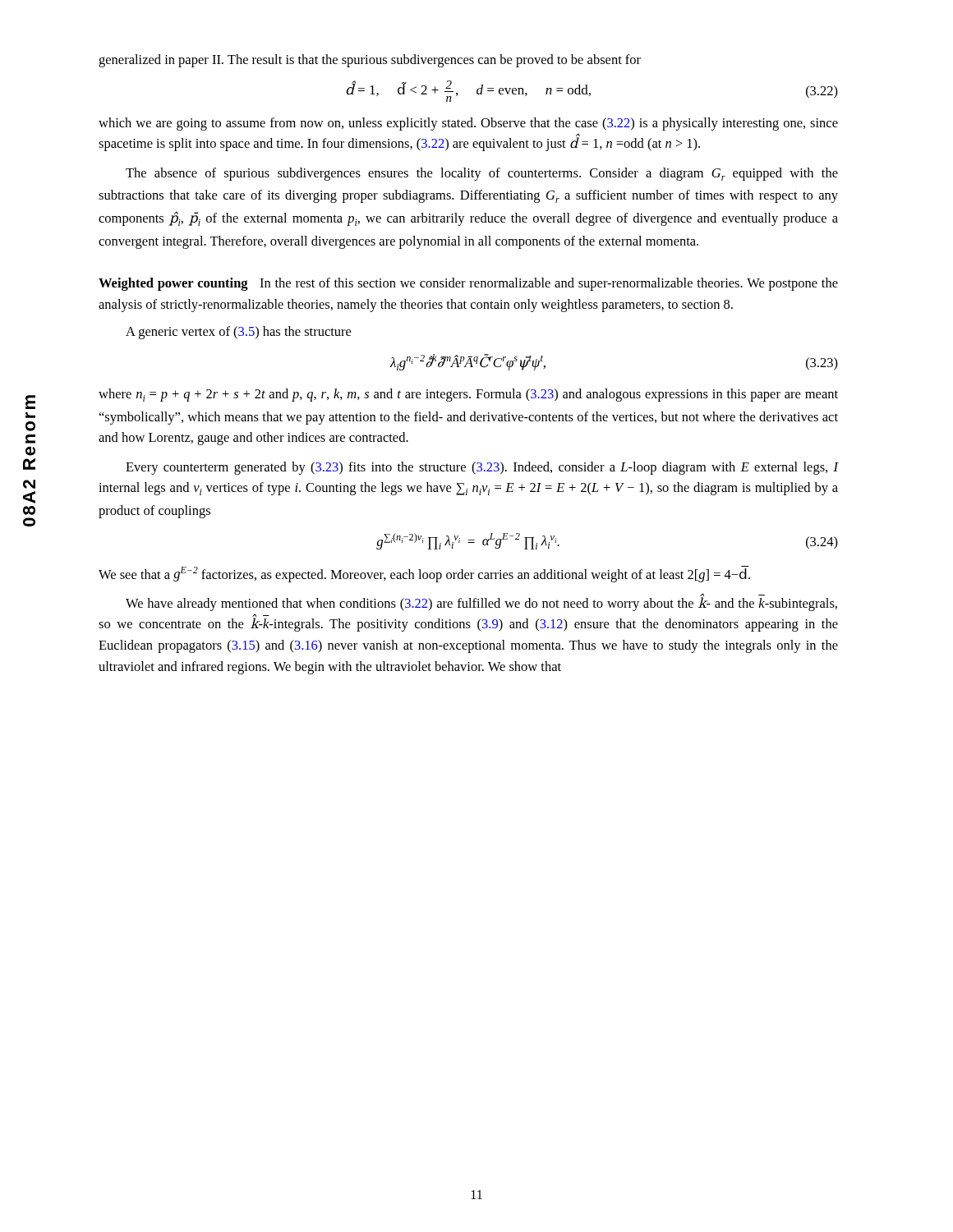Click the passage that begins "A generic vertex of"
The width and height of the screenshot is (953, 1232).
(239, 332)
